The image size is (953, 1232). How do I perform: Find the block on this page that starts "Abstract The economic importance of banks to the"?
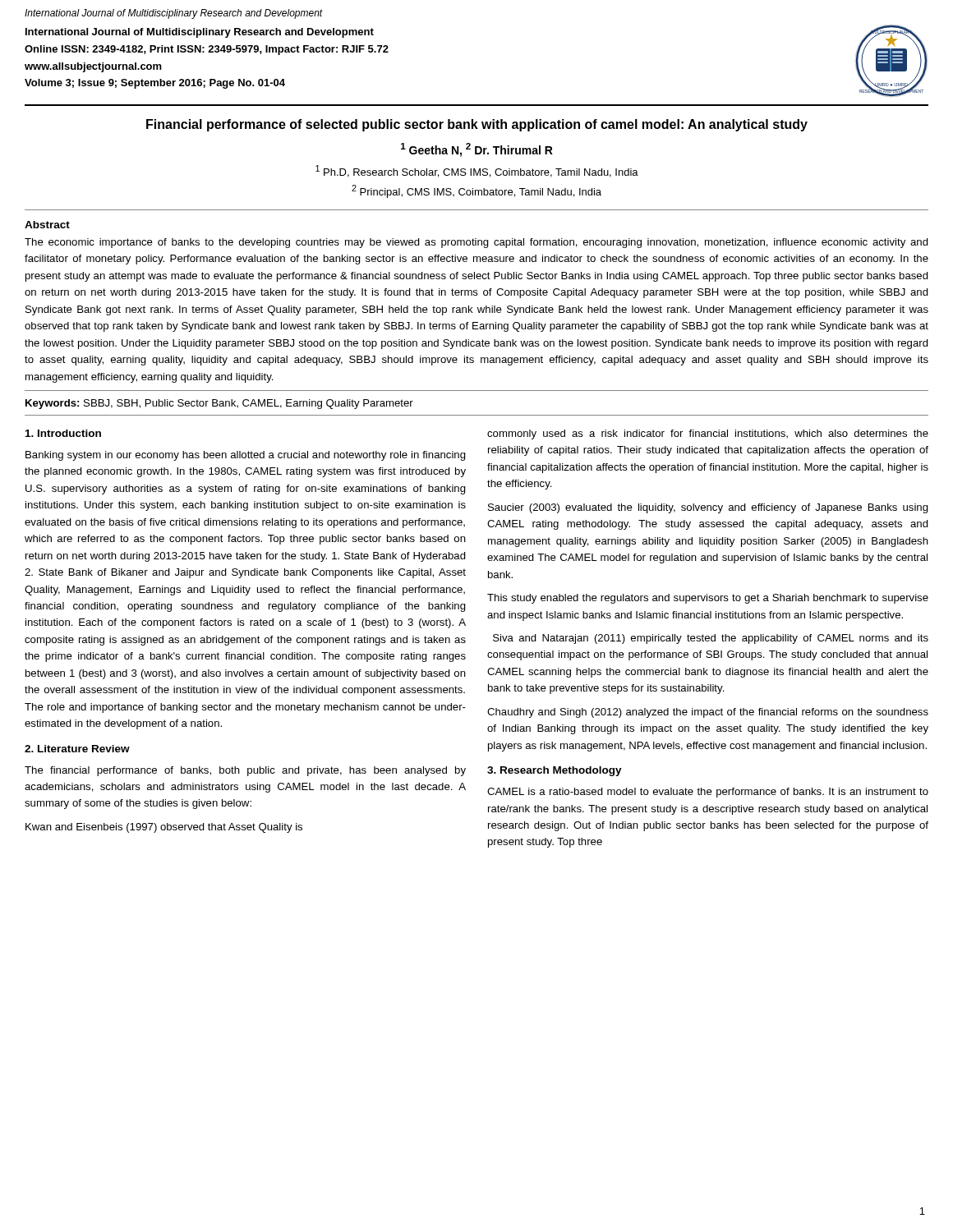click(476, 302)
